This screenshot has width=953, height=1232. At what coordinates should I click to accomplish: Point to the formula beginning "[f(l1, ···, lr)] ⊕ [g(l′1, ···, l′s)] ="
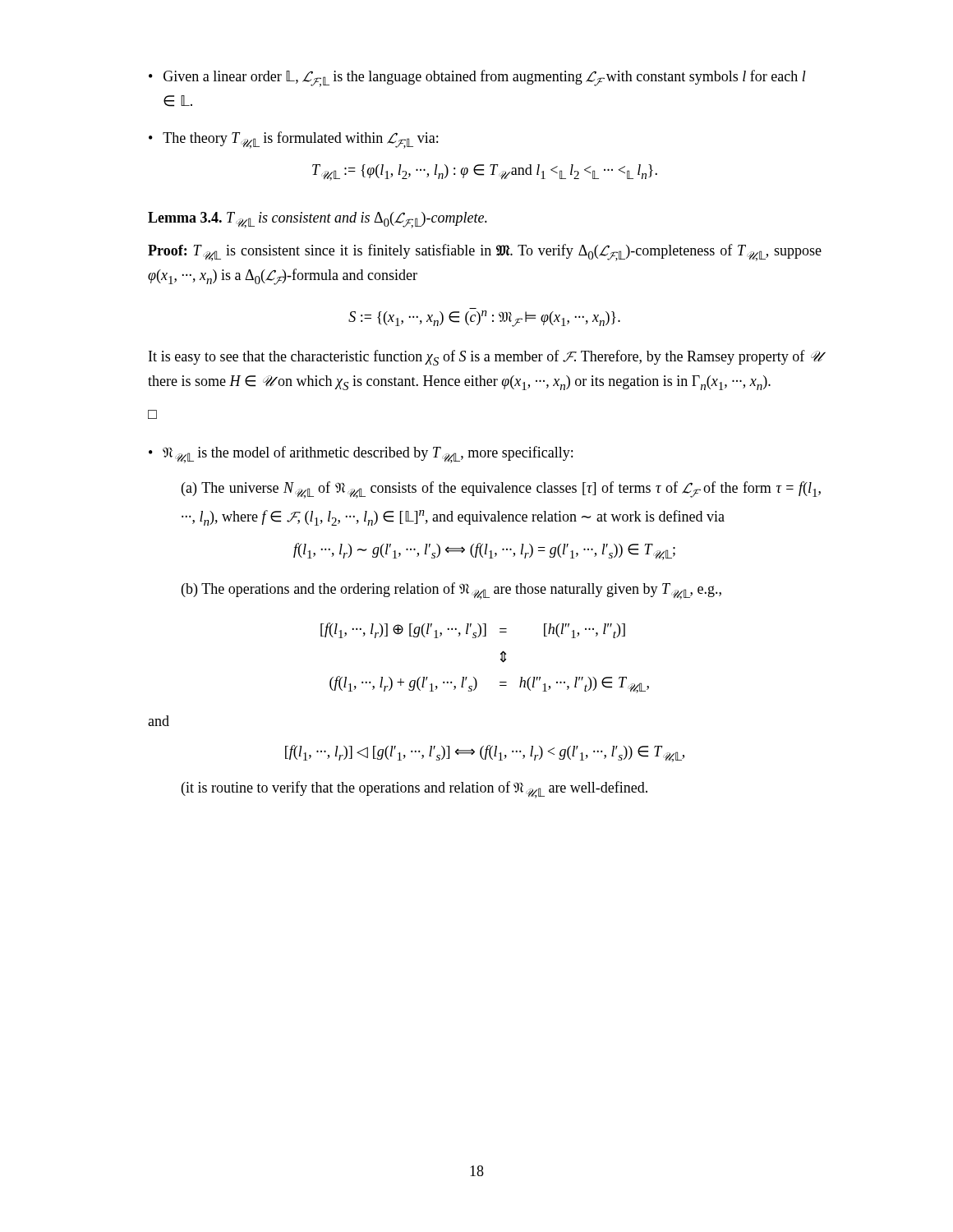(x=473, y=630)
